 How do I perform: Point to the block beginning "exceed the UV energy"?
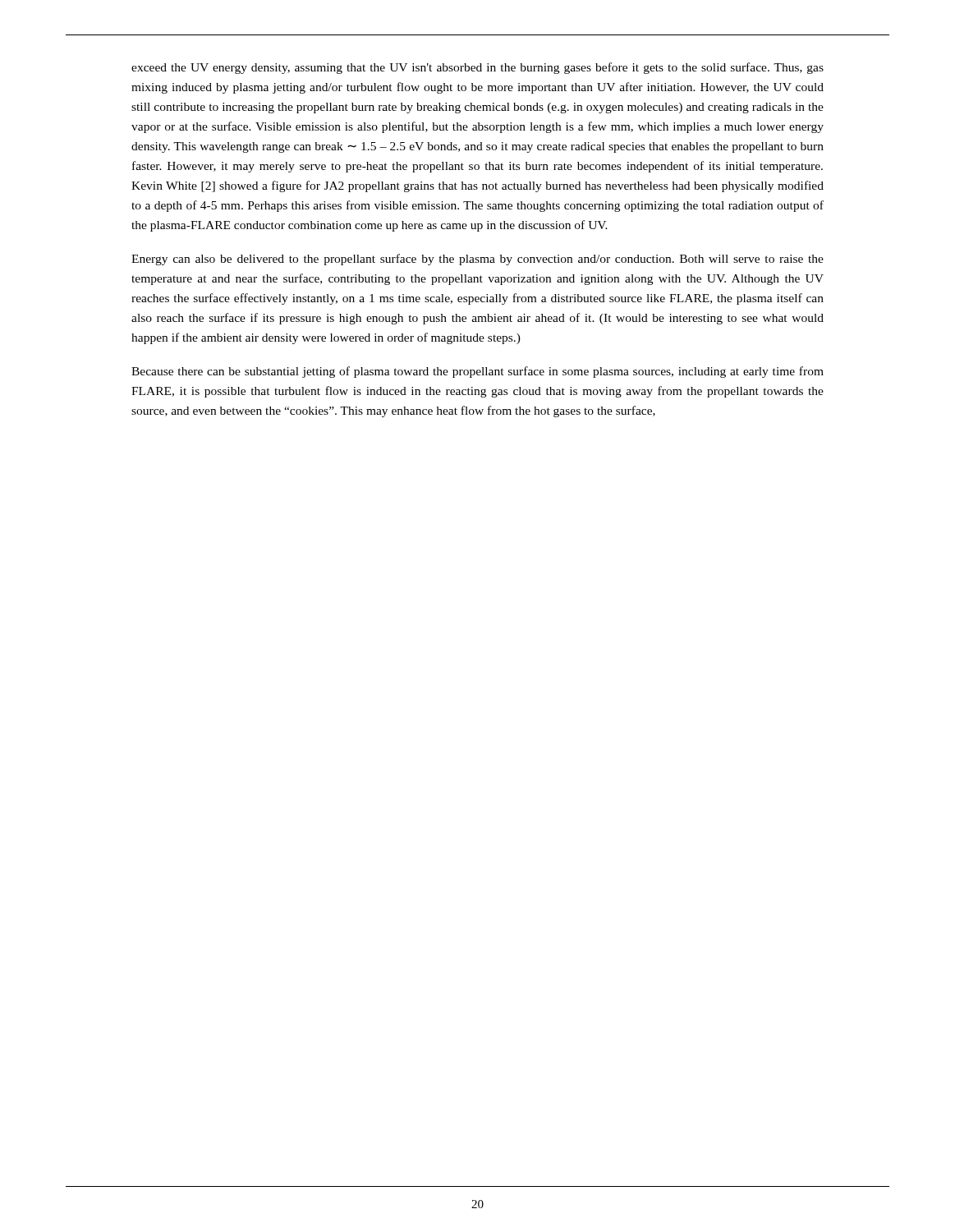pos(478,146)
